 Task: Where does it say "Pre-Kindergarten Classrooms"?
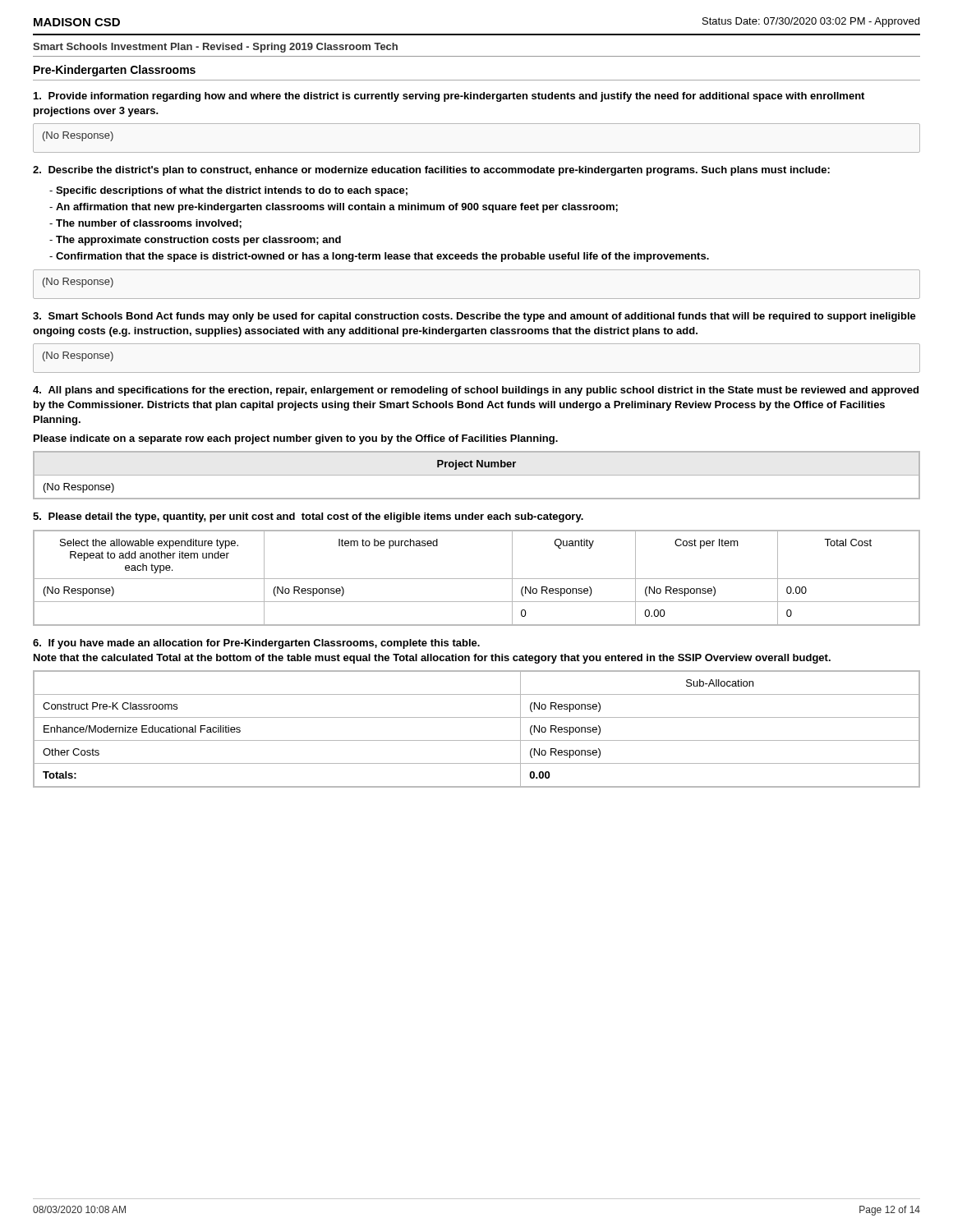[x=114, y=70]
